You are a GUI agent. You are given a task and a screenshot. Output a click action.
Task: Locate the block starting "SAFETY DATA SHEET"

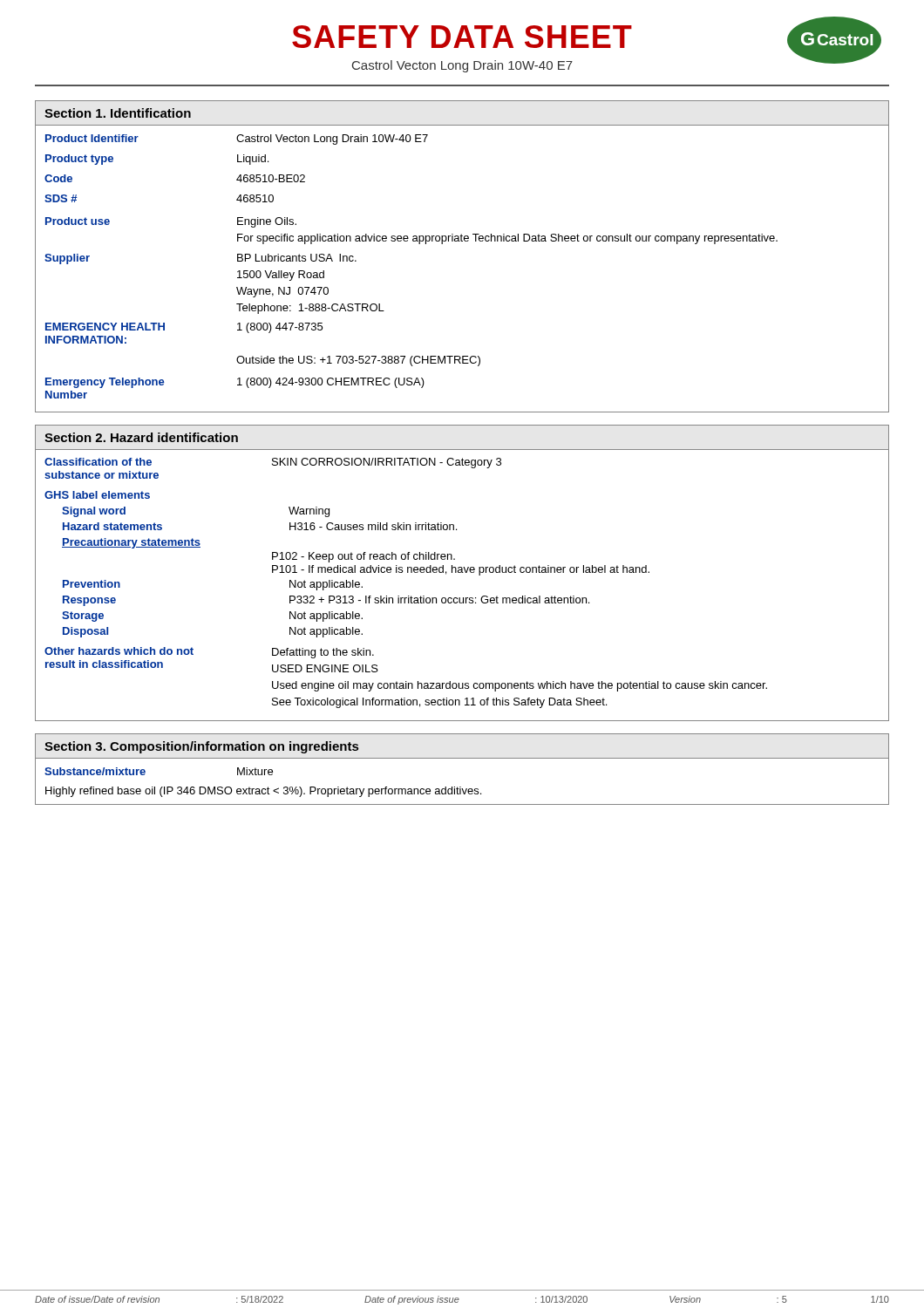pos(462,38)
